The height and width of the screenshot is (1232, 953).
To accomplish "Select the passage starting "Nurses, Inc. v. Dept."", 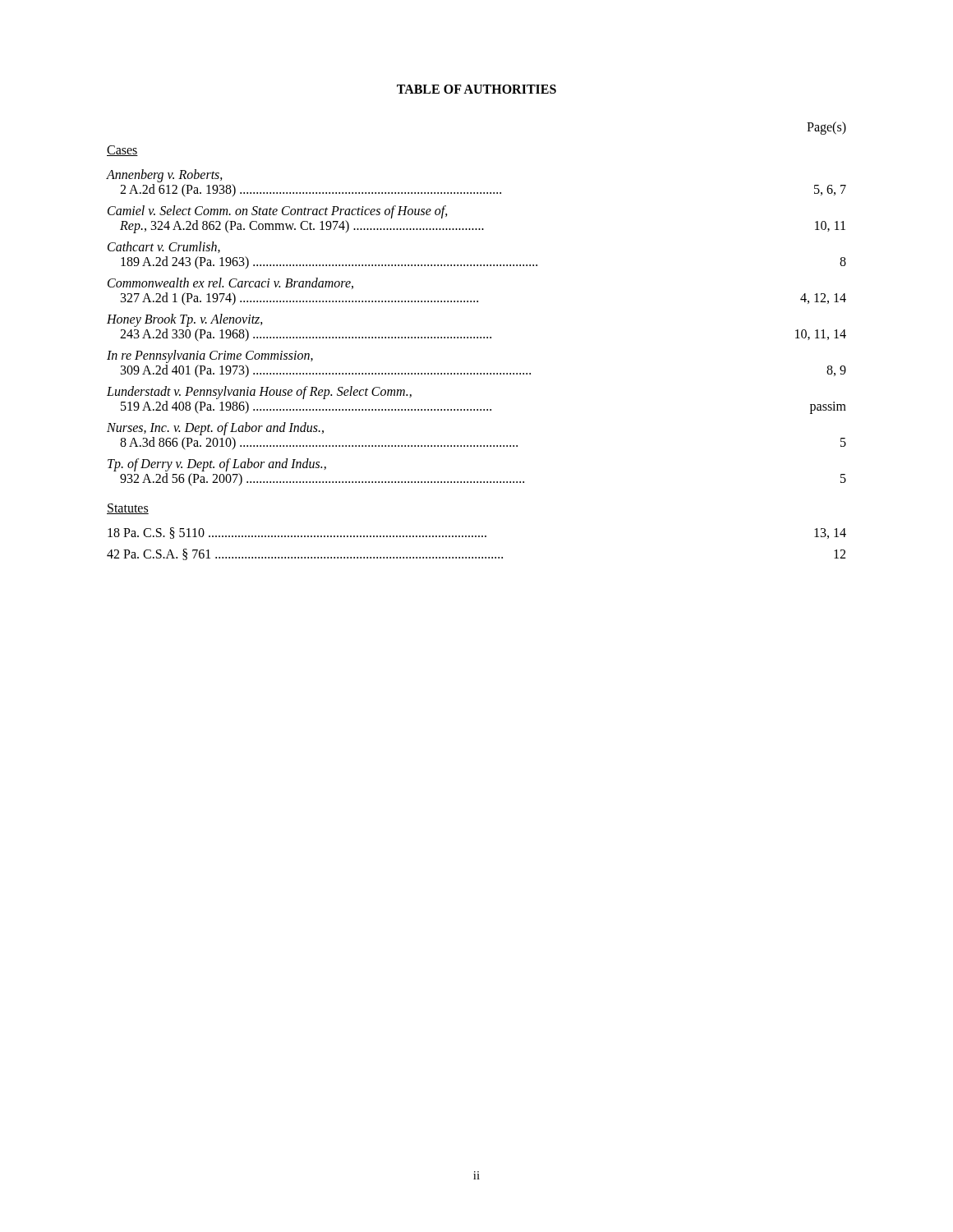I will 476,435.
